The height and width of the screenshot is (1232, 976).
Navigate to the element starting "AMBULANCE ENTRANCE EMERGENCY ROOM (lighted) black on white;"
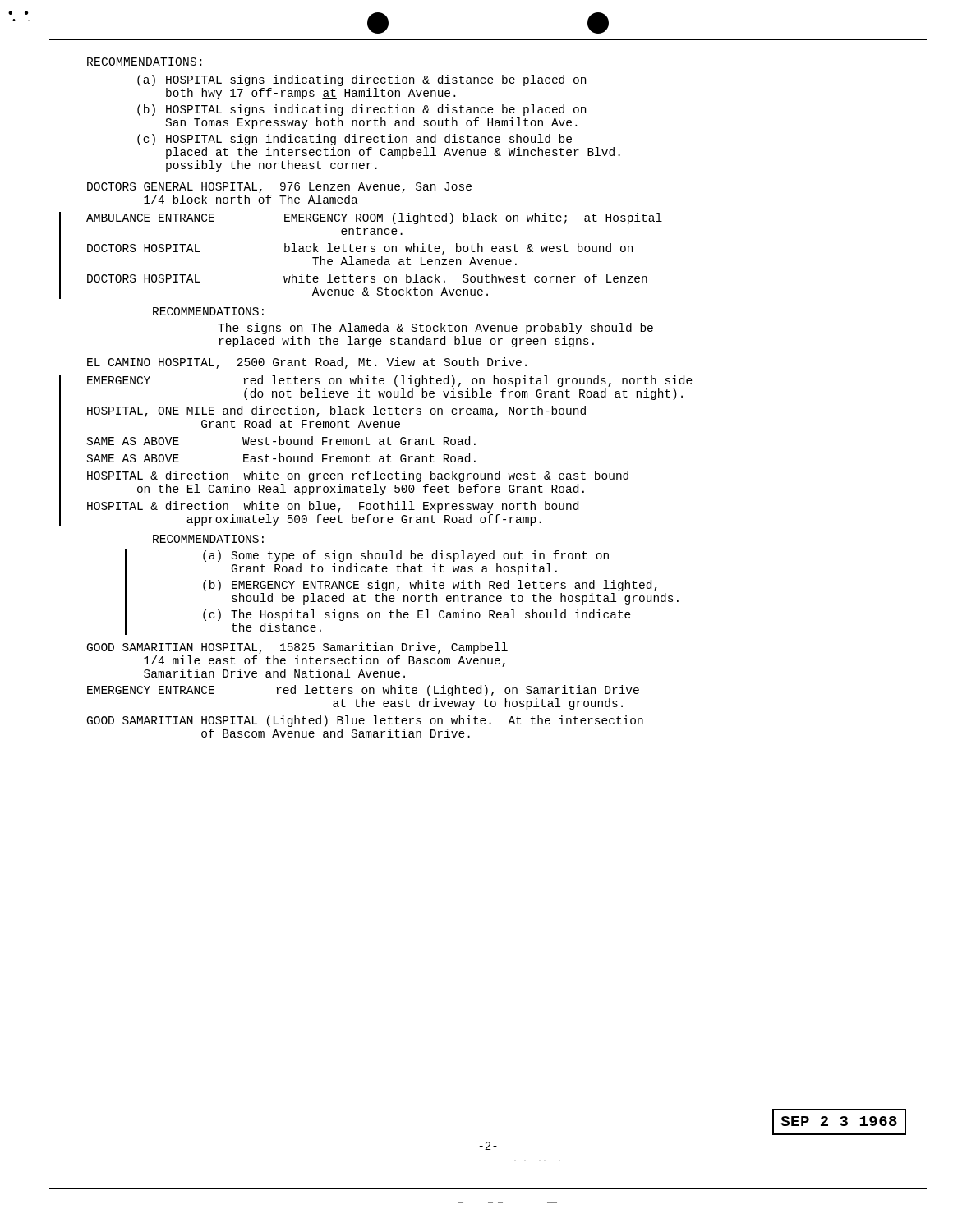point(374,225)
